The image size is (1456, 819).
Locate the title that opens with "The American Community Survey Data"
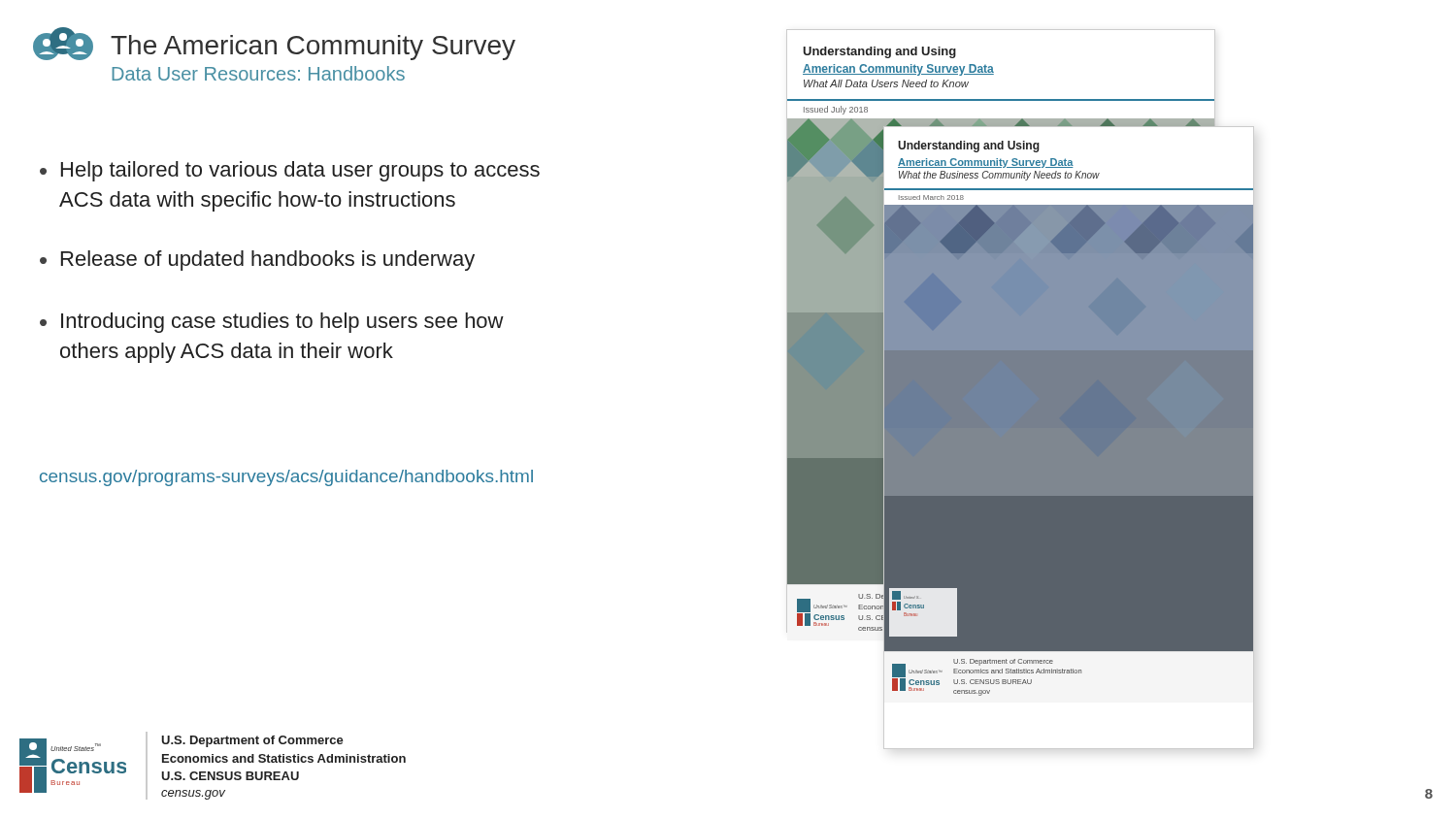click(x=272, y=57)
